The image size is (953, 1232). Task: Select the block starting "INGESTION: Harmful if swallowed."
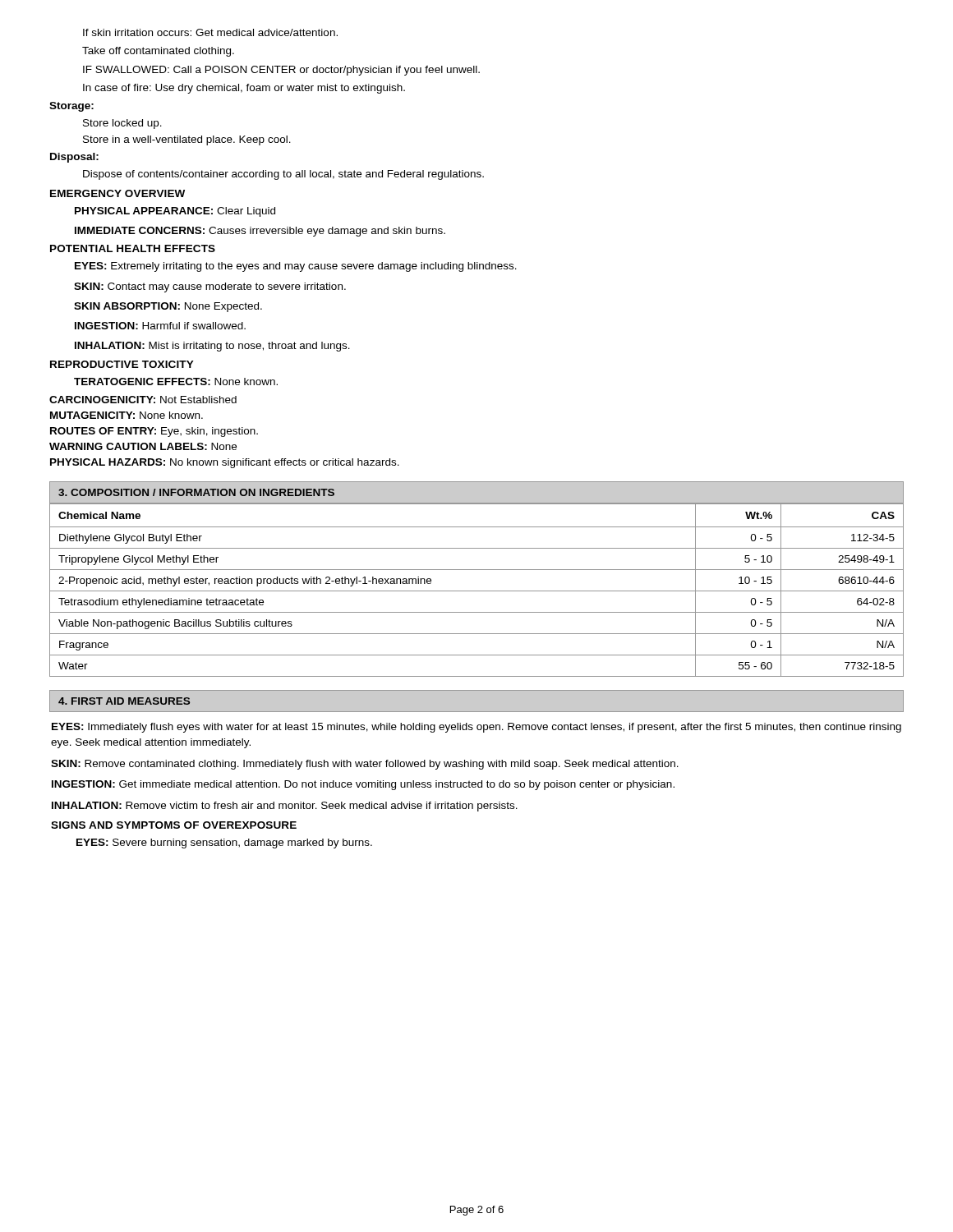[160, 326]
